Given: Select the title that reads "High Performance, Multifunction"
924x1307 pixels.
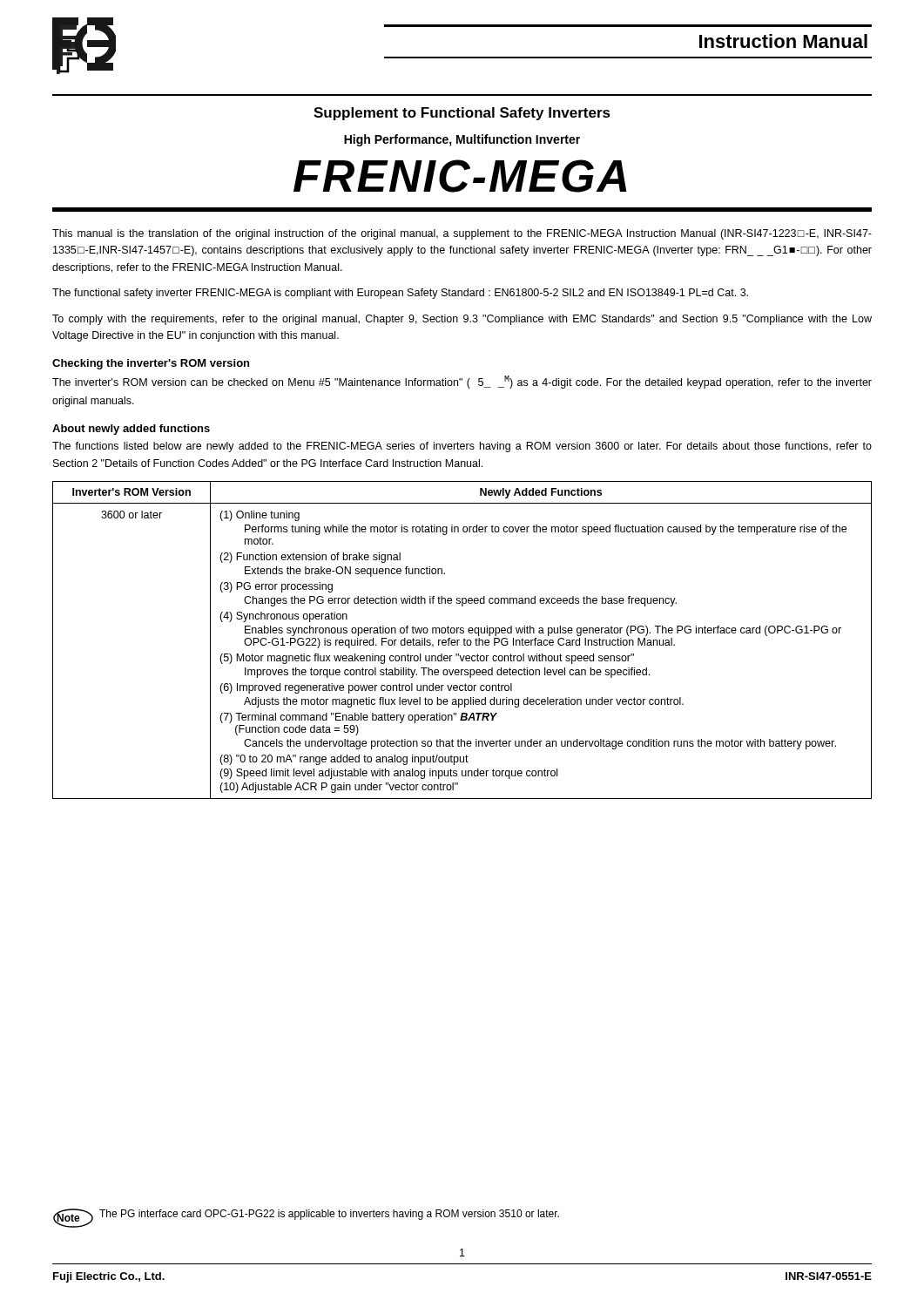Looking at the screenshot, I should (462, 167).
